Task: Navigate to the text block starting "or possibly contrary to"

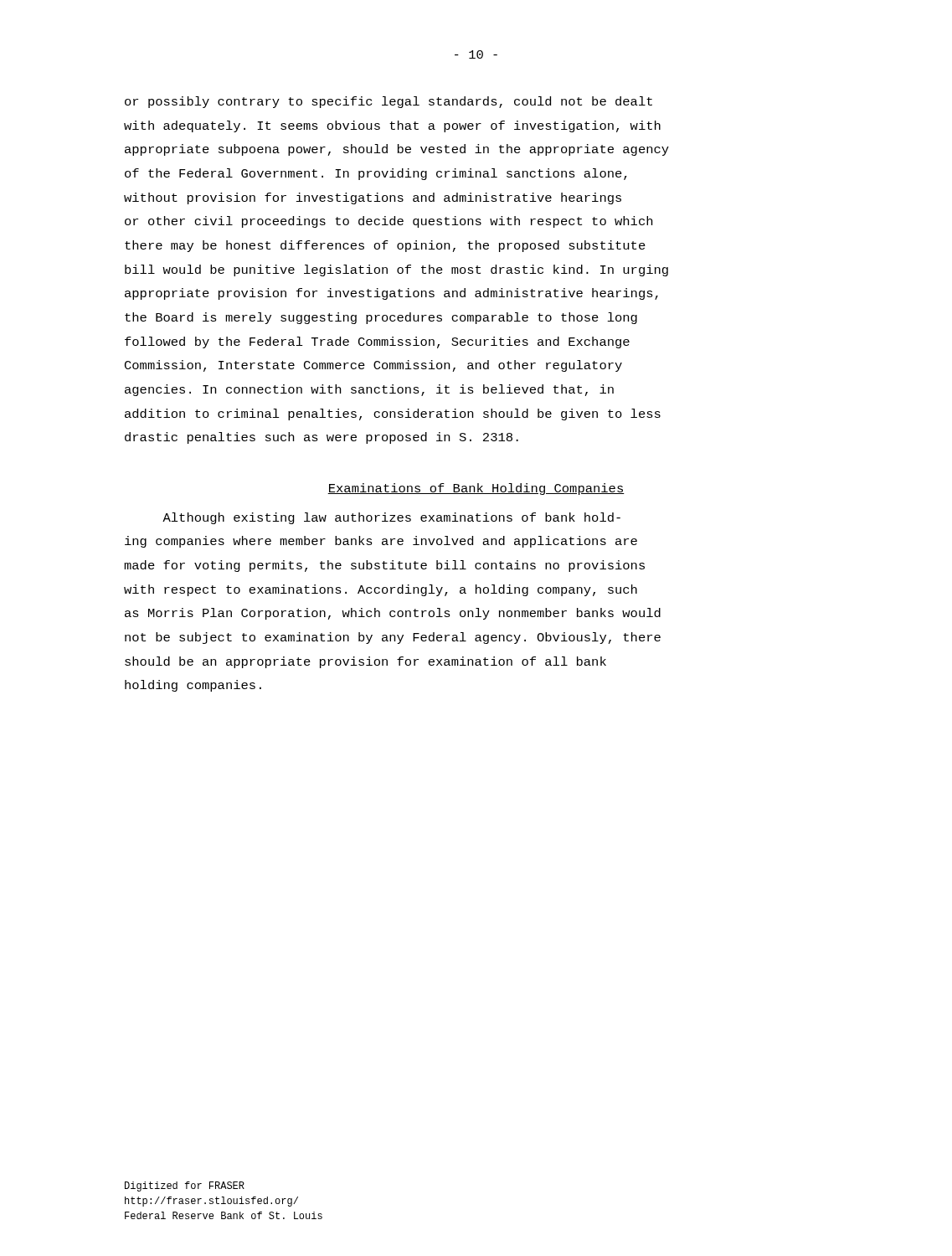Action: coord(397,270)
